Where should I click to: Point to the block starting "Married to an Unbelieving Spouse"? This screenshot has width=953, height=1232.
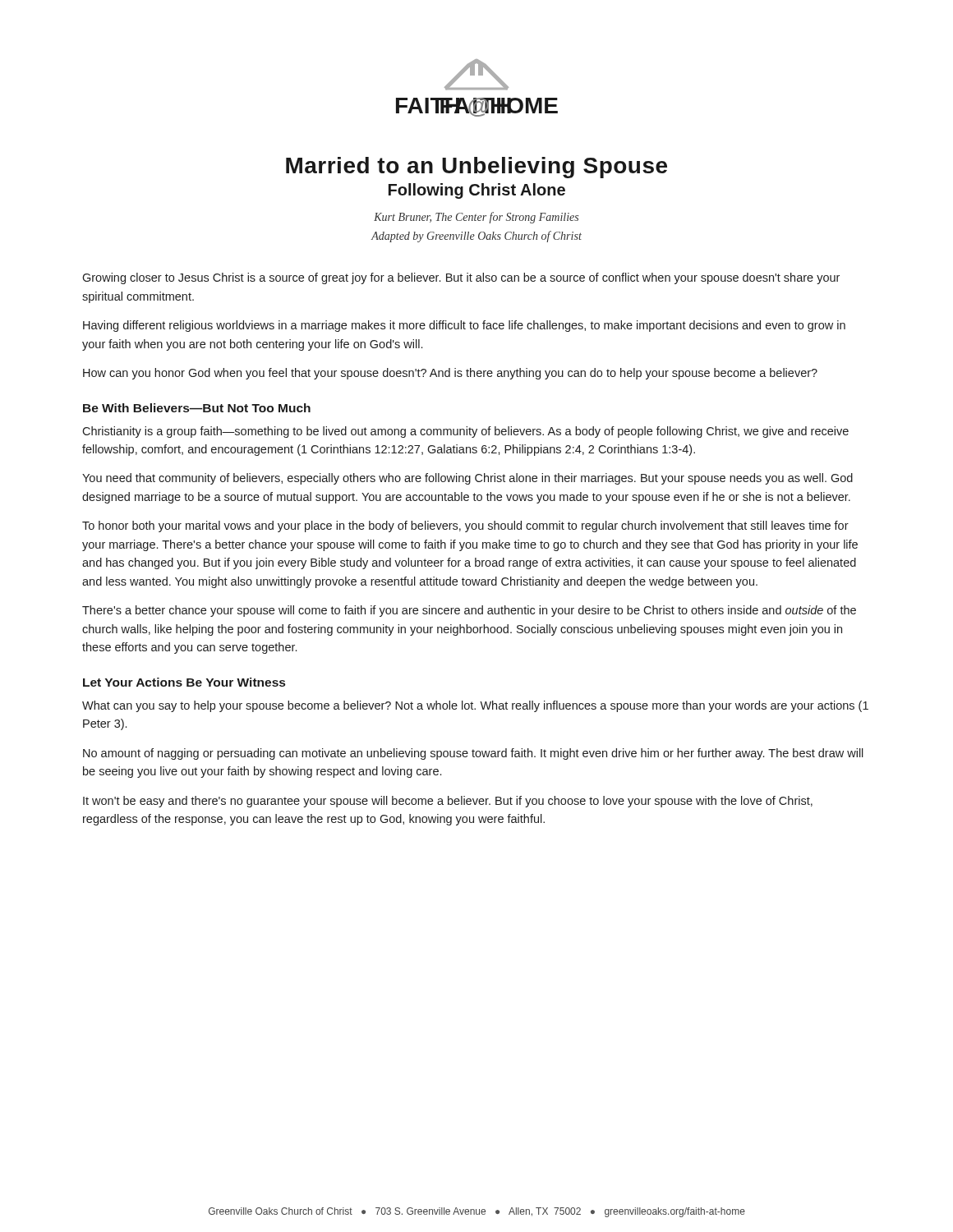pyautogui.click(x=476, y=166)
